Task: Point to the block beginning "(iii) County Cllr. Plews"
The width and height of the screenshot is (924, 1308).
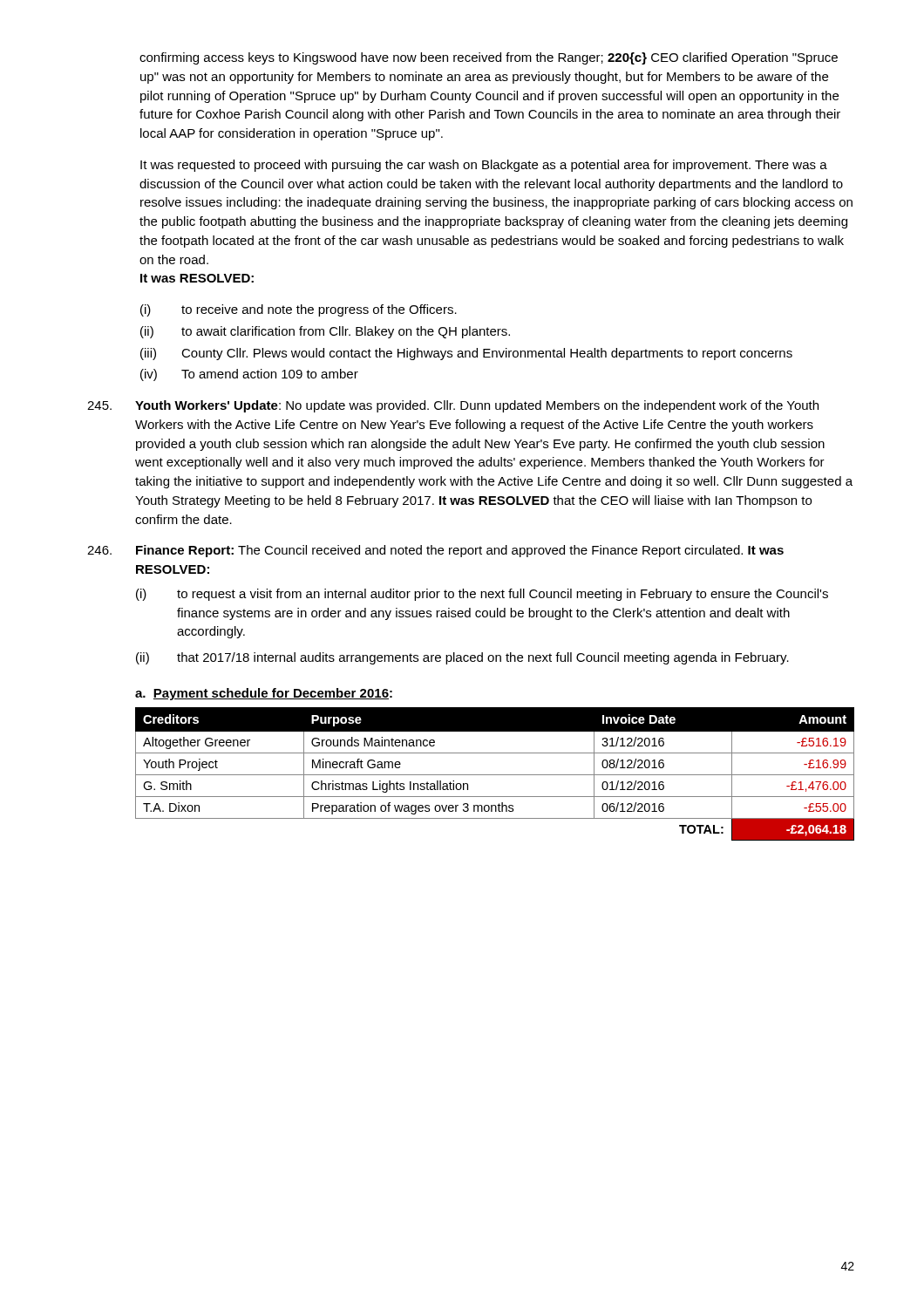Action: coord(497,353)
